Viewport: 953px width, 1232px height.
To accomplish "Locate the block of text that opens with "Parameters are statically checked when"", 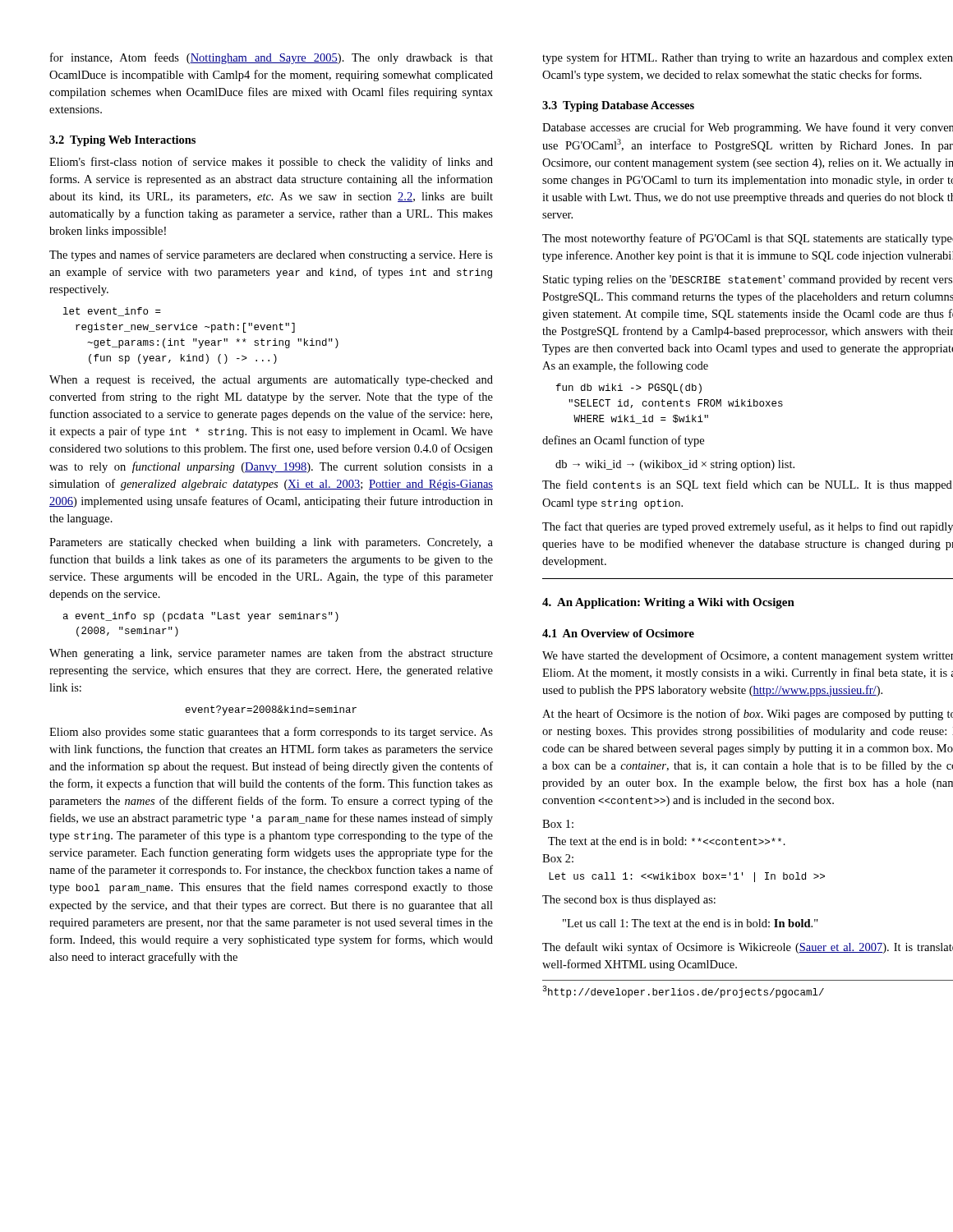I will click(271, 568).
